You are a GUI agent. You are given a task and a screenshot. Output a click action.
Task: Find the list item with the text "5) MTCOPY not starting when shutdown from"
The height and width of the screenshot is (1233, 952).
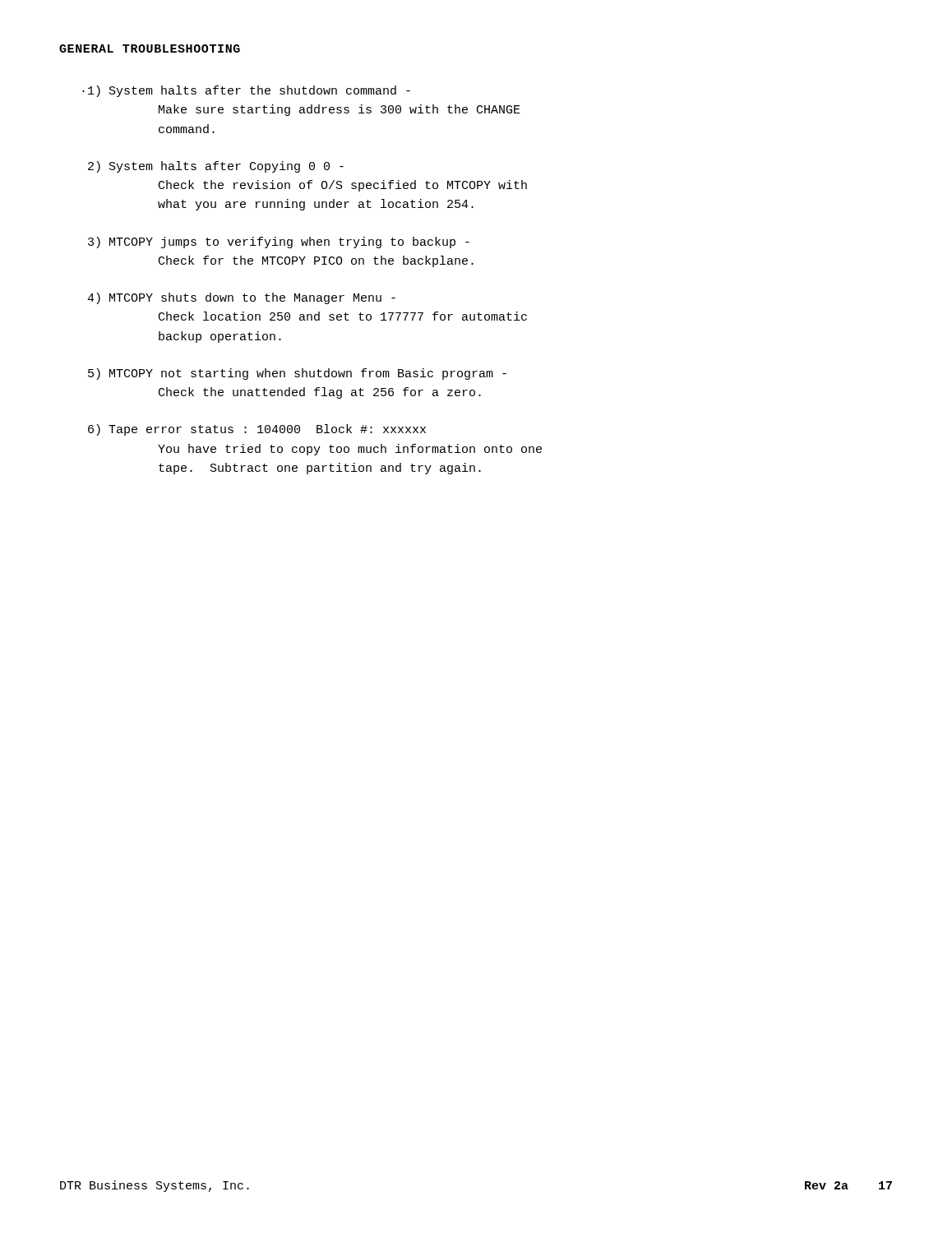pos(464,384)
